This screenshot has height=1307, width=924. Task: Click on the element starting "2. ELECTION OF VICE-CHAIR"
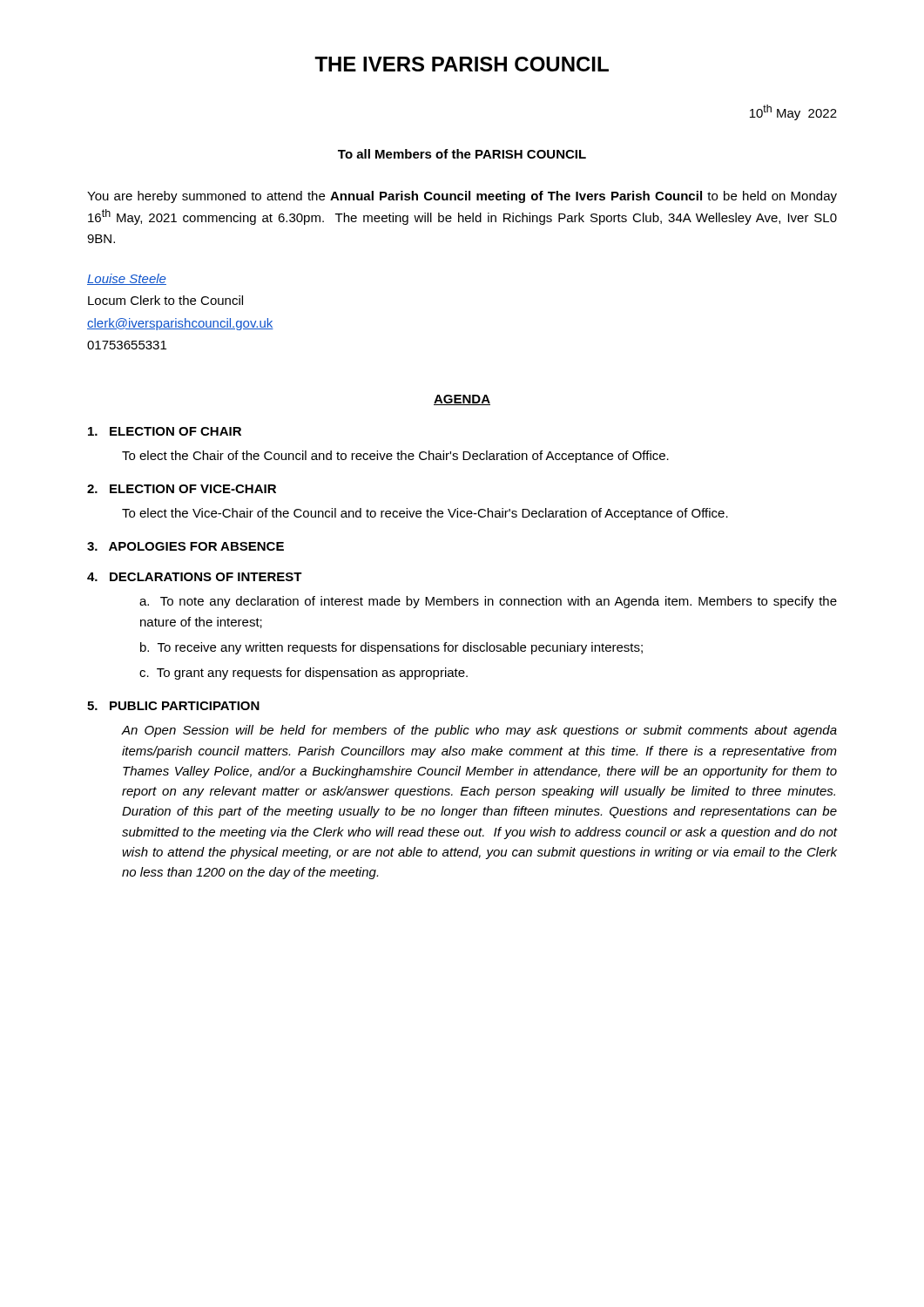point(182,488)
